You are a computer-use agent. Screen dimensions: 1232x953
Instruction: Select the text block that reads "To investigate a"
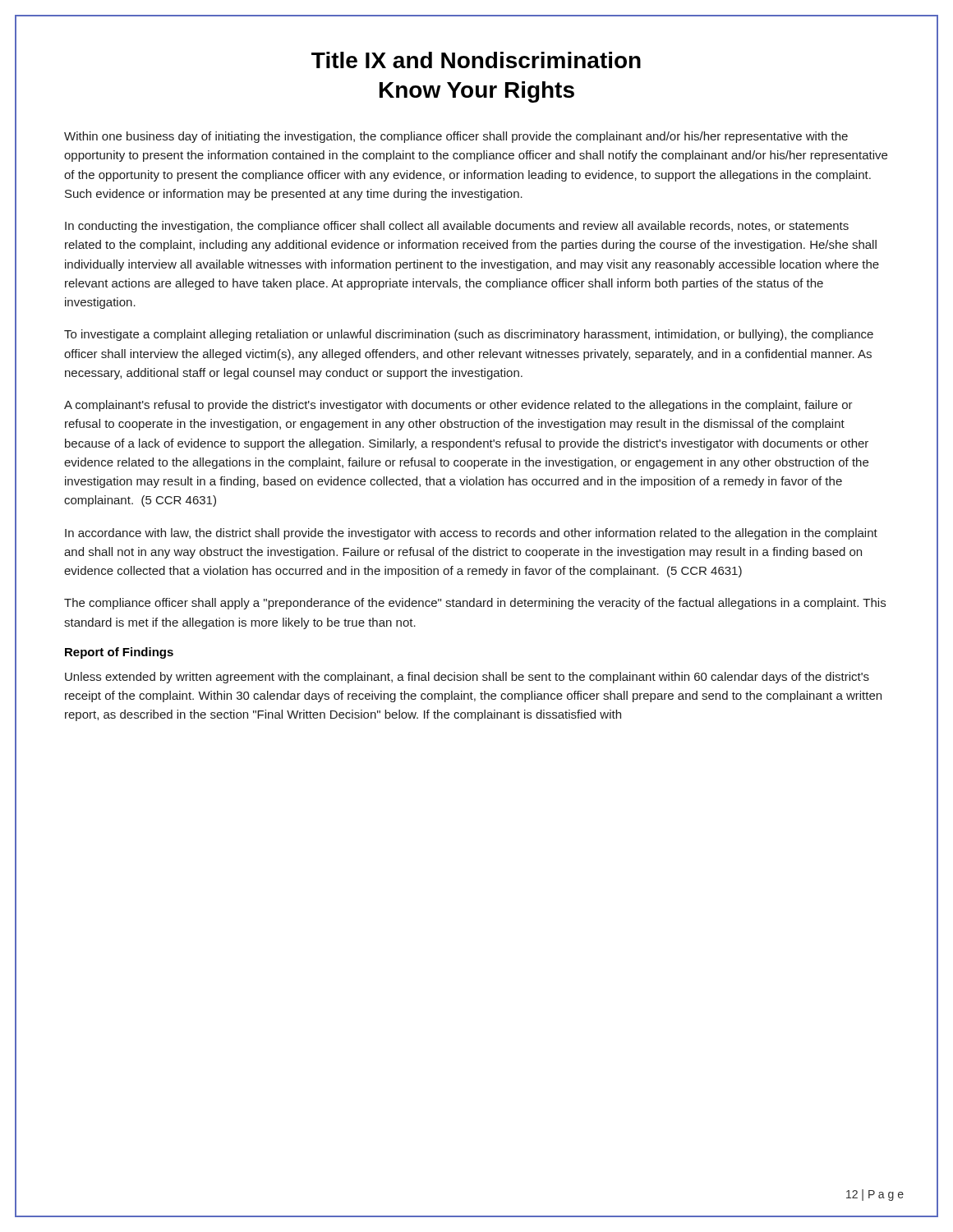(469, 353)
